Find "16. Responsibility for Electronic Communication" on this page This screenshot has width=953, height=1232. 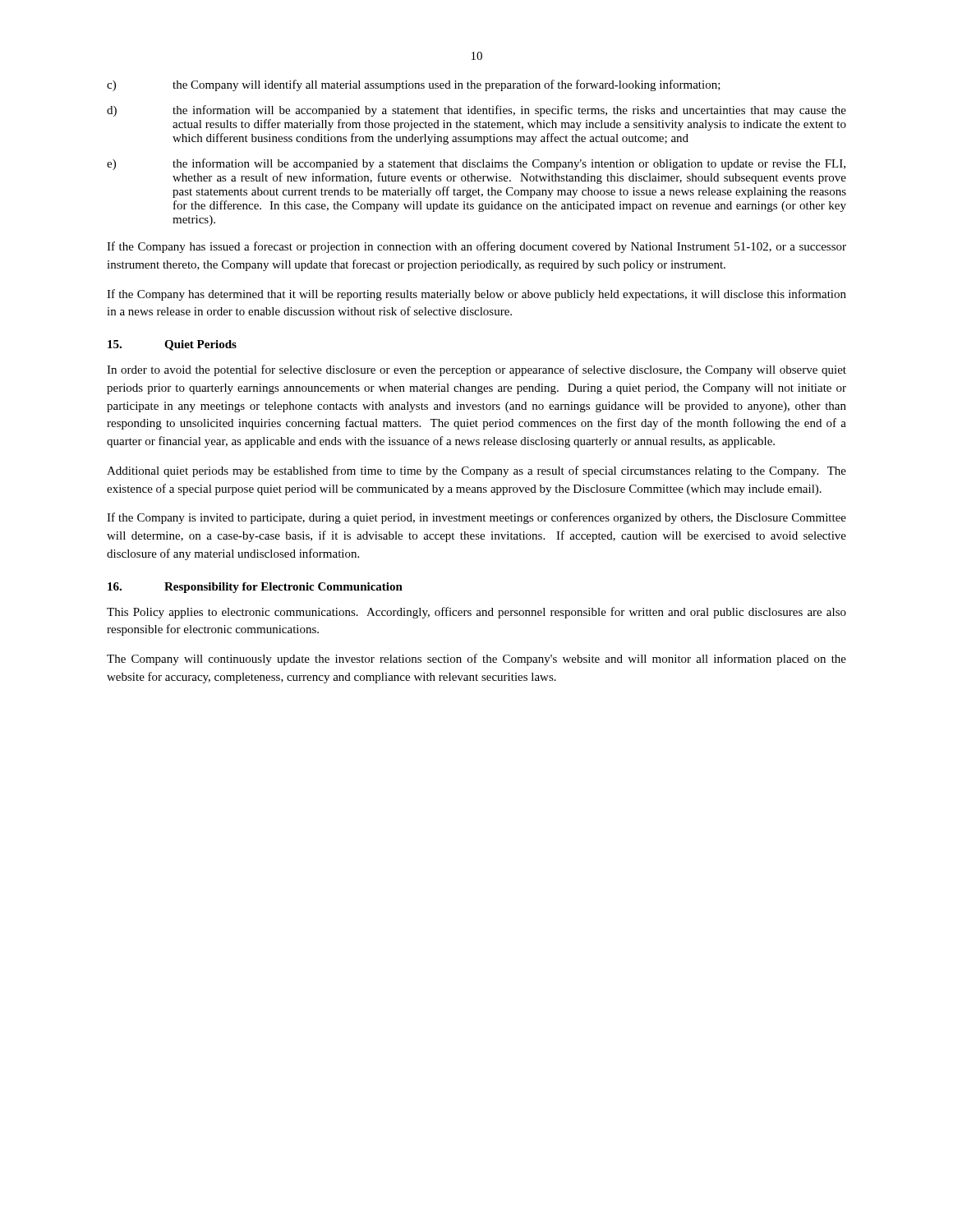coord(255,586)
